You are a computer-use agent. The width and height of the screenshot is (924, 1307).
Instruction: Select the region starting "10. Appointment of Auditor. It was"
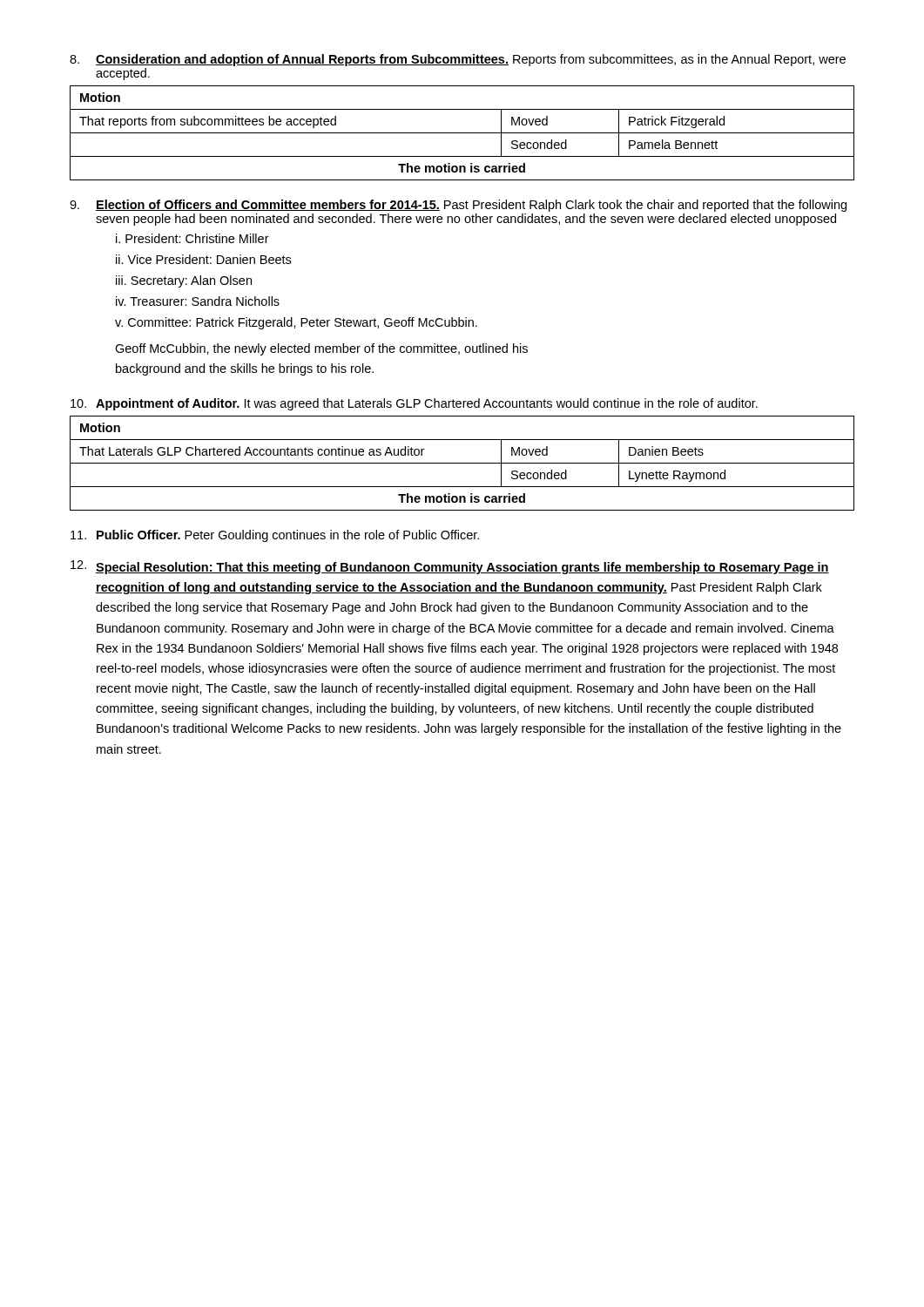[x=414, y=403]
